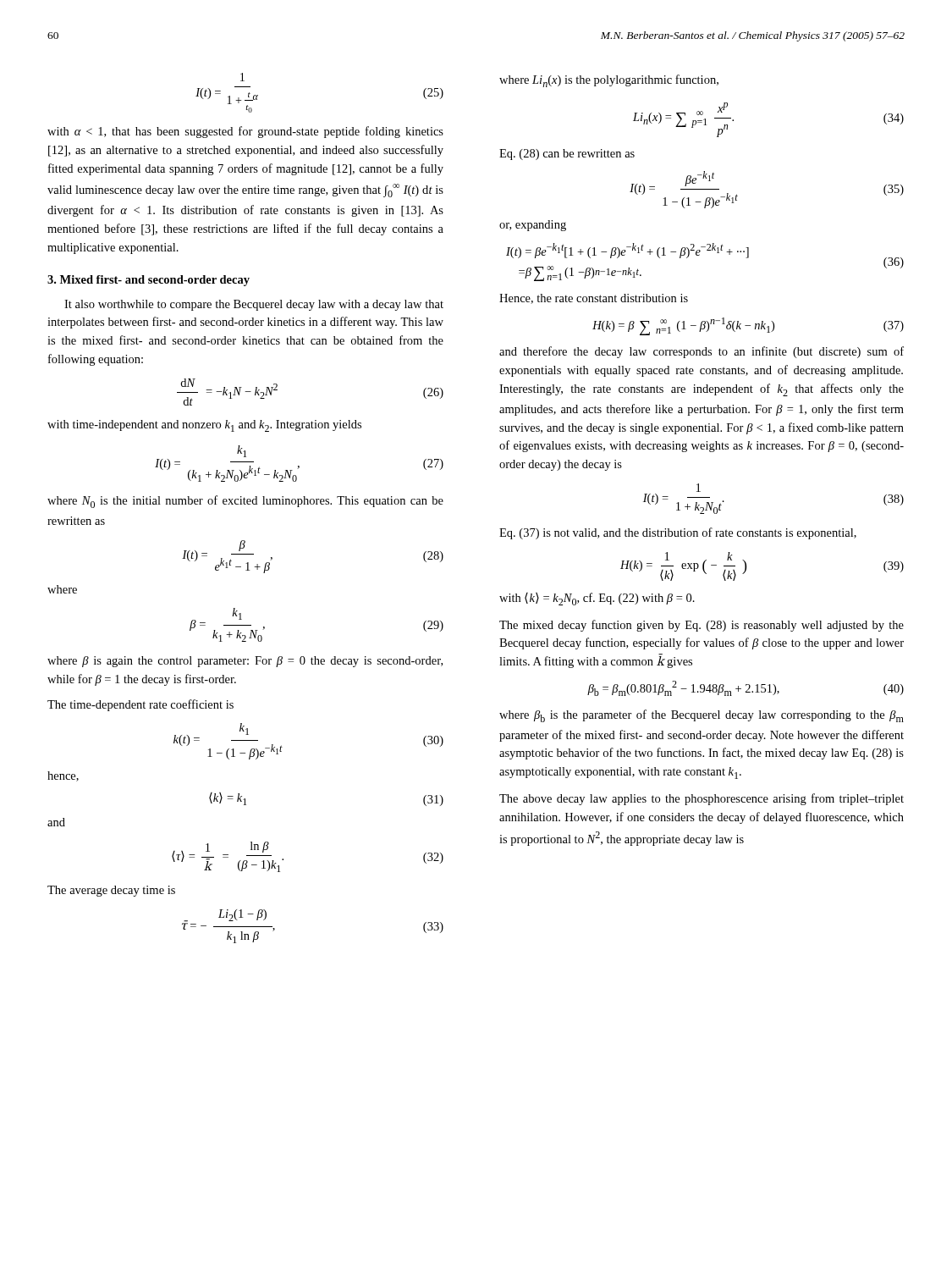952x1270 pixels.
Task: Locate the region starting "It also worthwhile to compare the Becquerel decay"
Action: coord(245,331)
